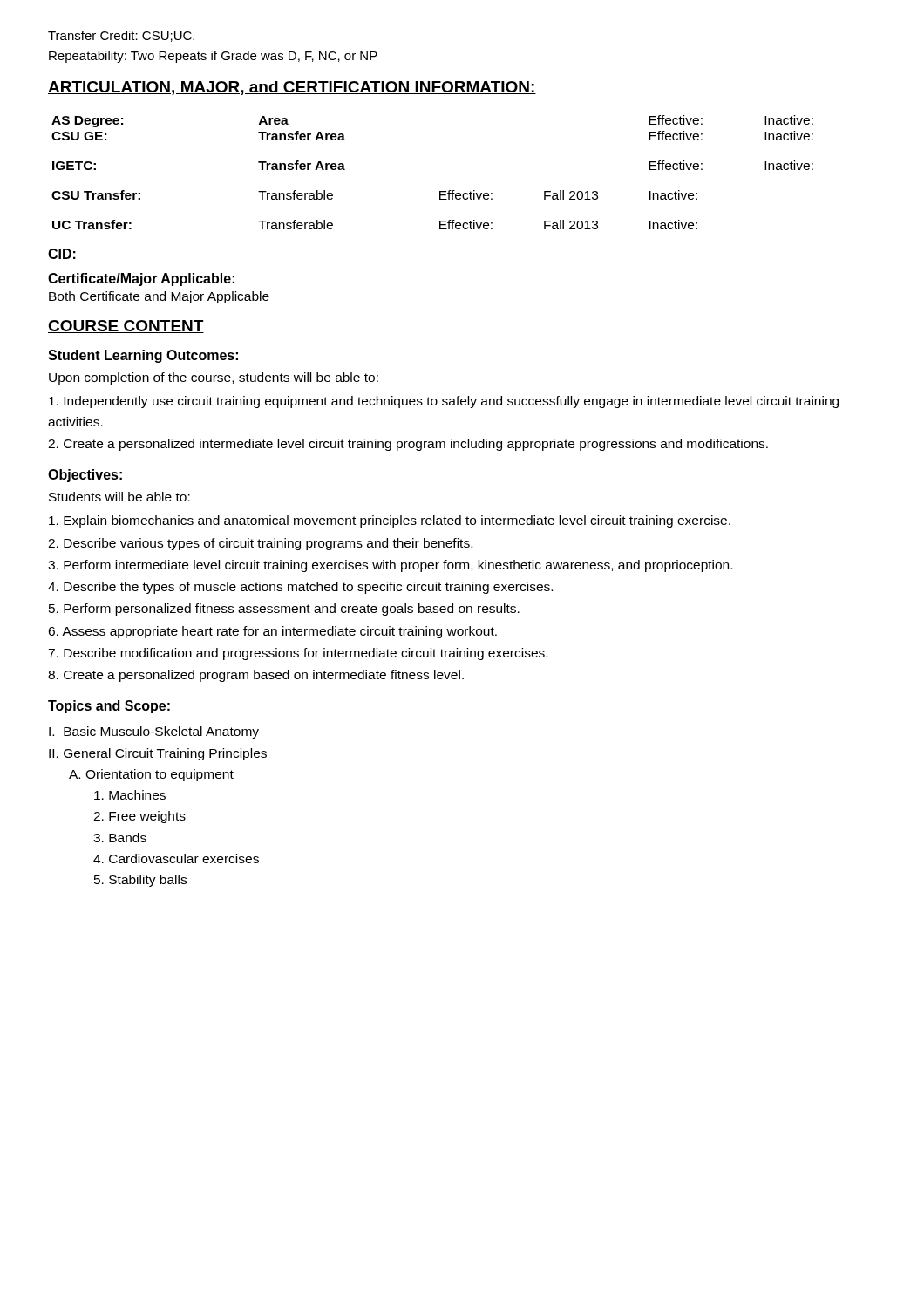Where does it say "ARTICULATION, MAJOR, and CERTIFICATION INFORMATION:"?

pyautogui.click(x=292, y=87)
